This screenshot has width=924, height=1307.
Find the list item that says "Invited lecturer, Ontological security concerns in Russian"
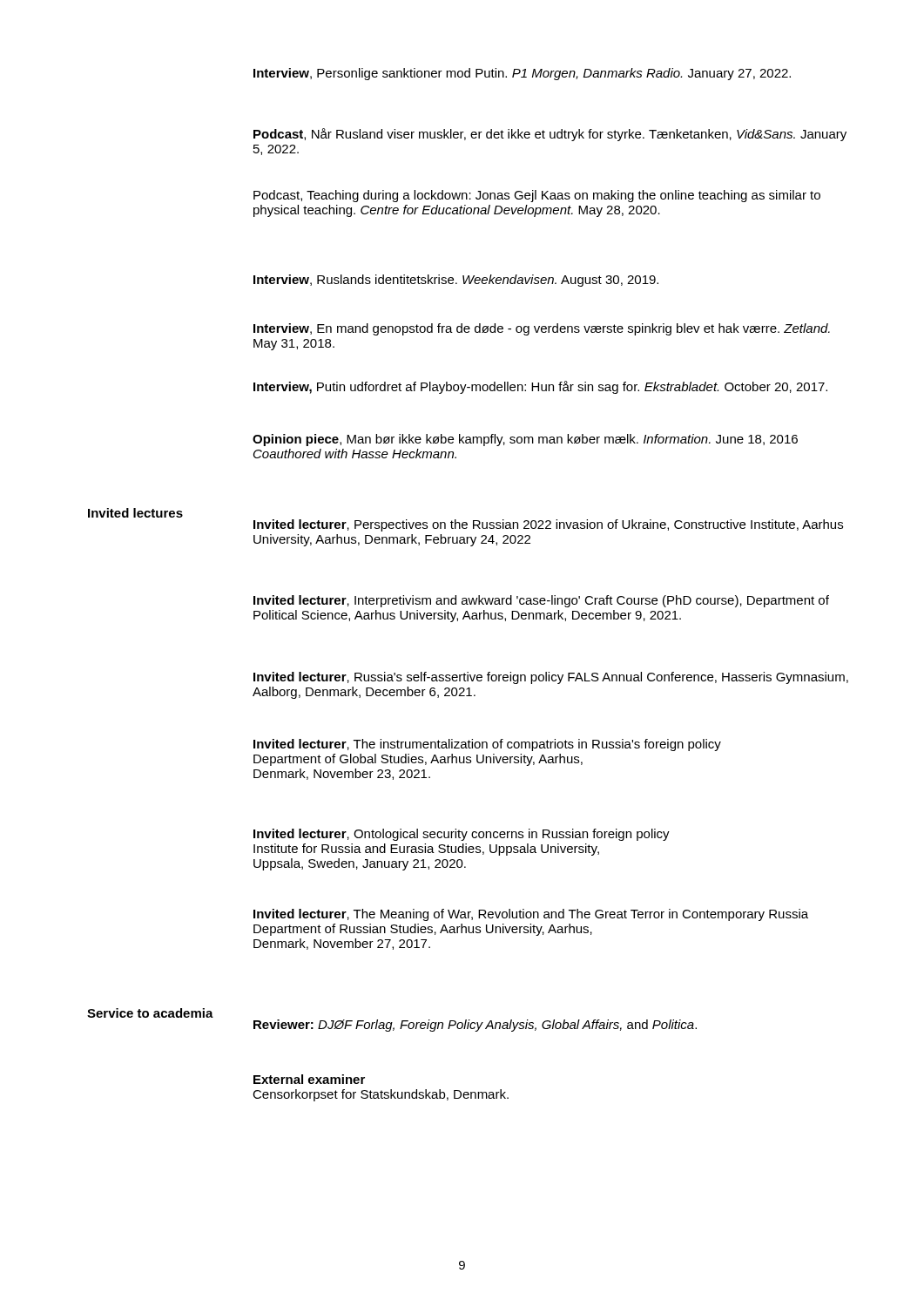(x=553, y=848)
